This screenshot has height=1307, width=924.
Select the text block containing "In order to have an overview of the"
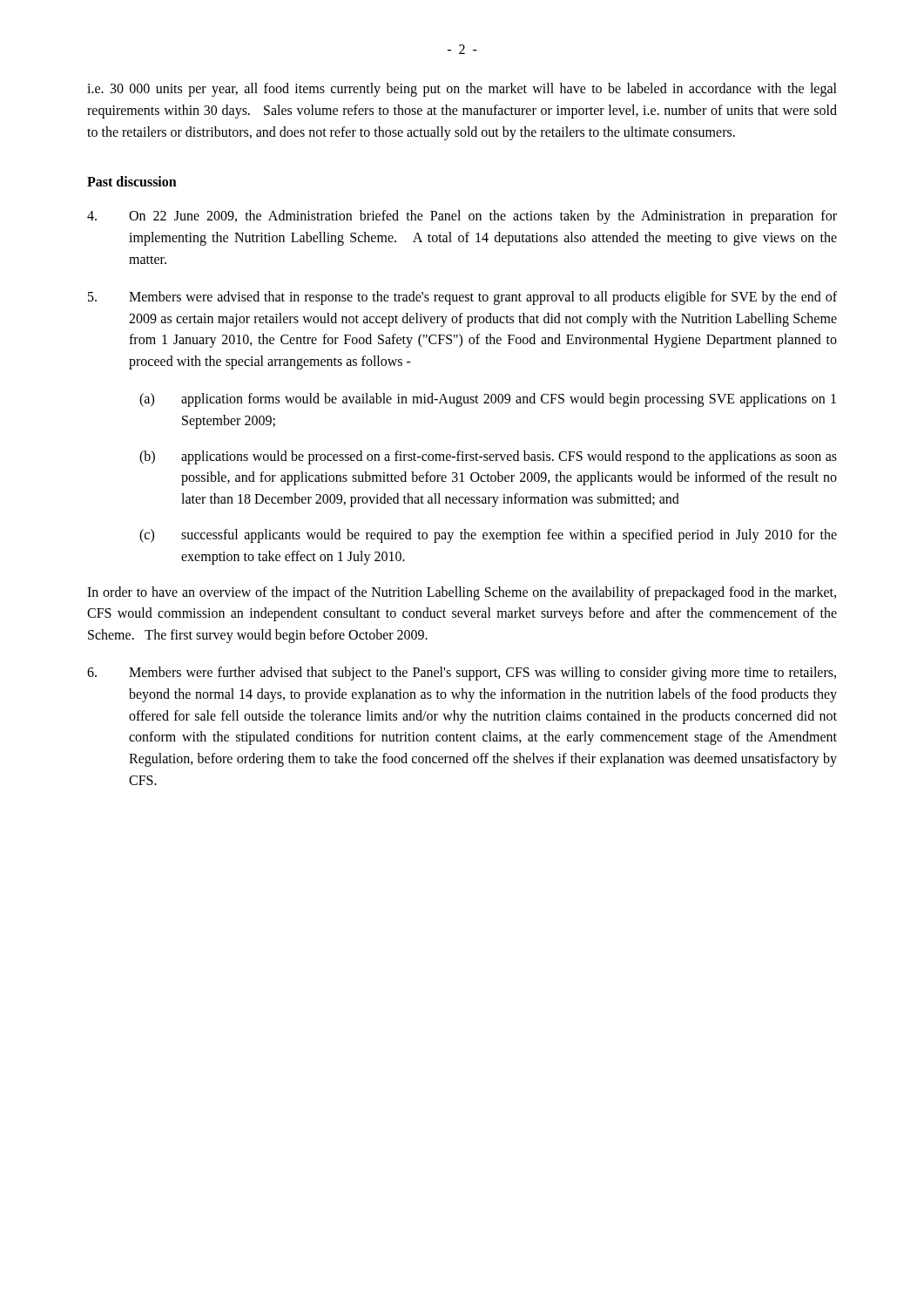point(462,613)
